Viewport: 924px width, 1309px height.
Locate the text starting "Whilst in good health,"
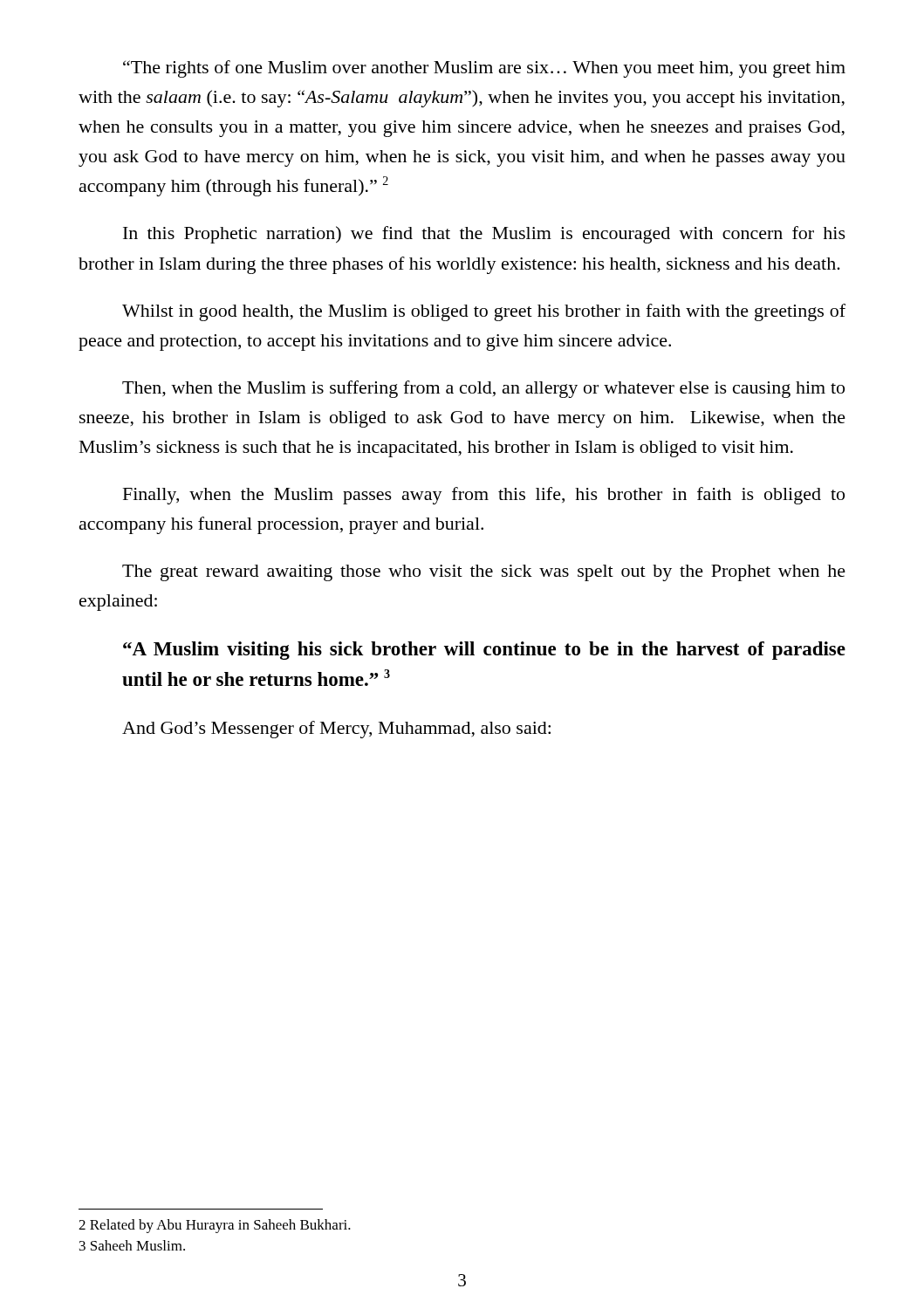[462, 325]
